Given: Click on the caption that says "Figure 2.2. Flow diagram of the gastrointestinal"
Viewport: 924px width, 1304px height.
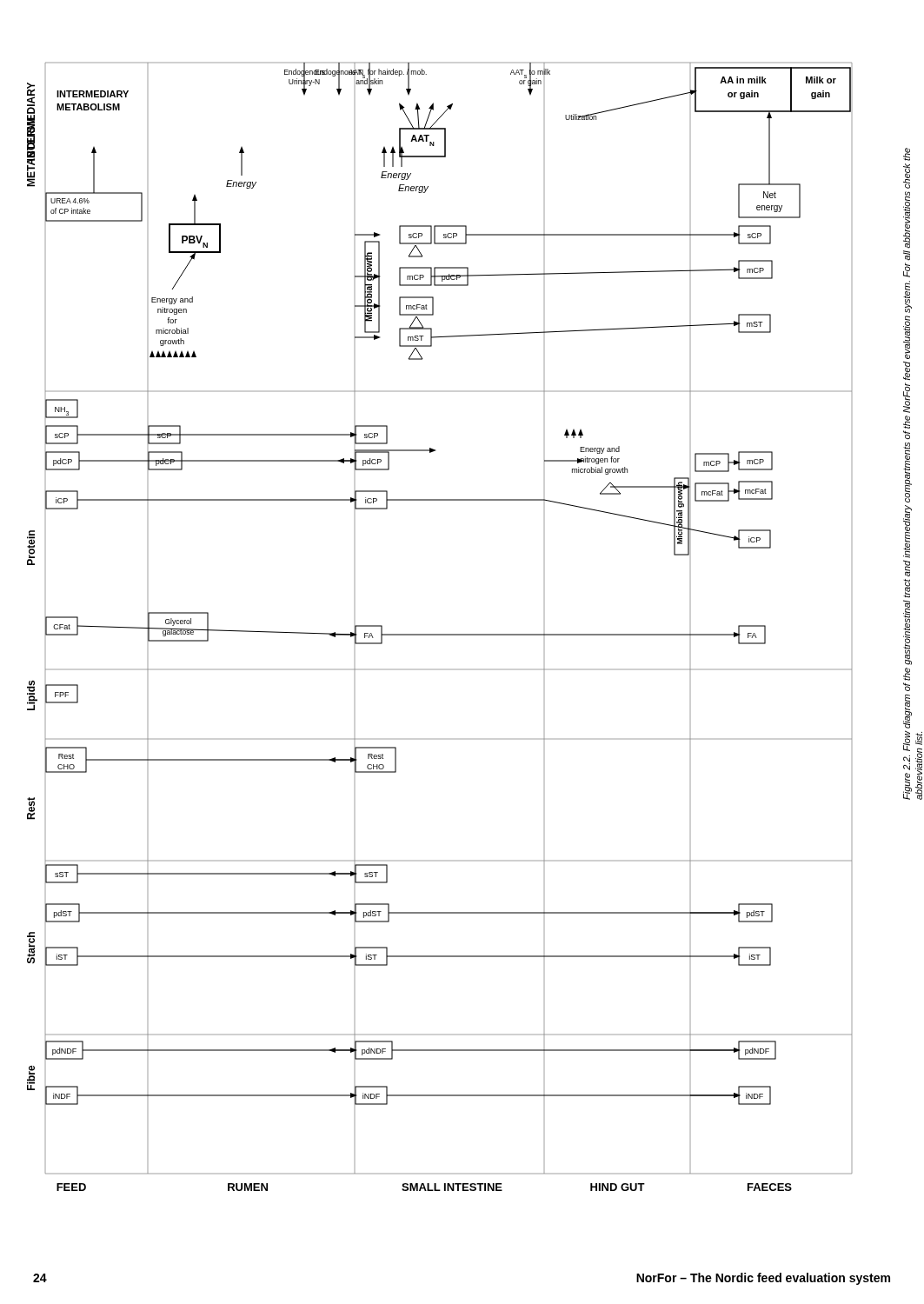Looking at the screenshot, I should 911,474.
